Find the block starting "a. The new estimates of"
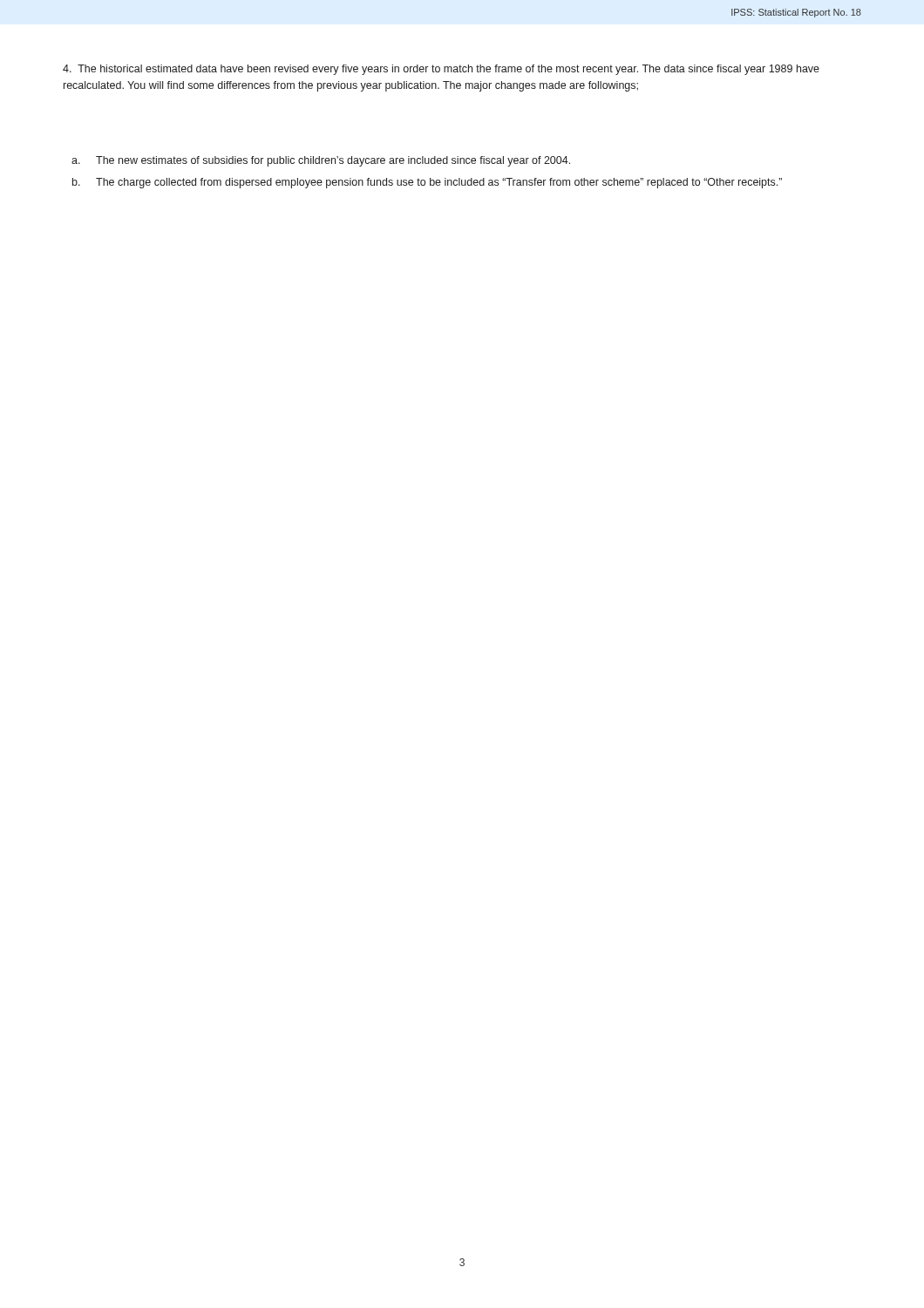Viewport: 924px width, 1308px height. click(462, 161)
